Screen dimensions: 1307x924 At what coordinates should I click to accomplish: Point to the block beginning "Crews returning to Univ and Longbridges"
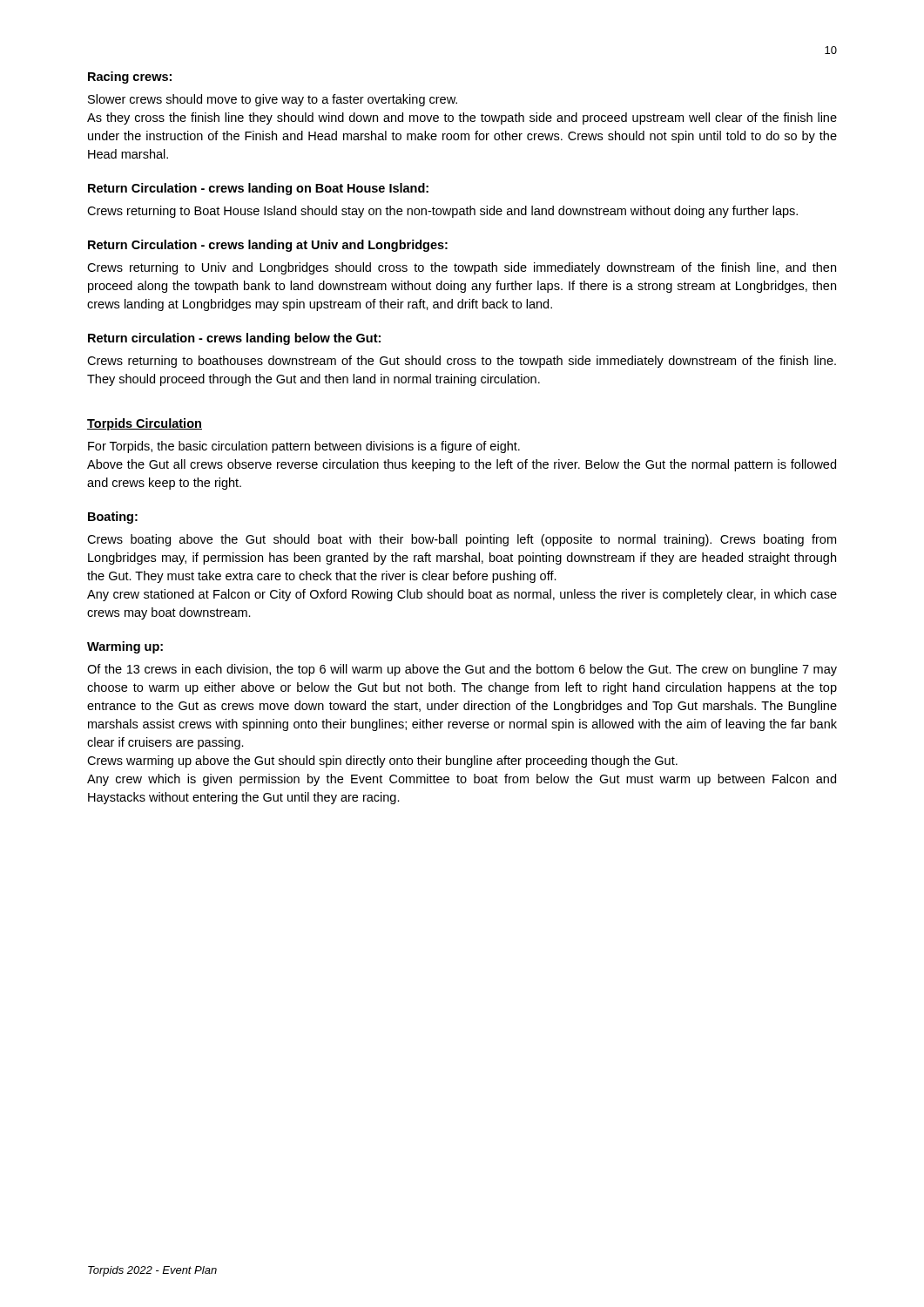[x=462, y=286]
